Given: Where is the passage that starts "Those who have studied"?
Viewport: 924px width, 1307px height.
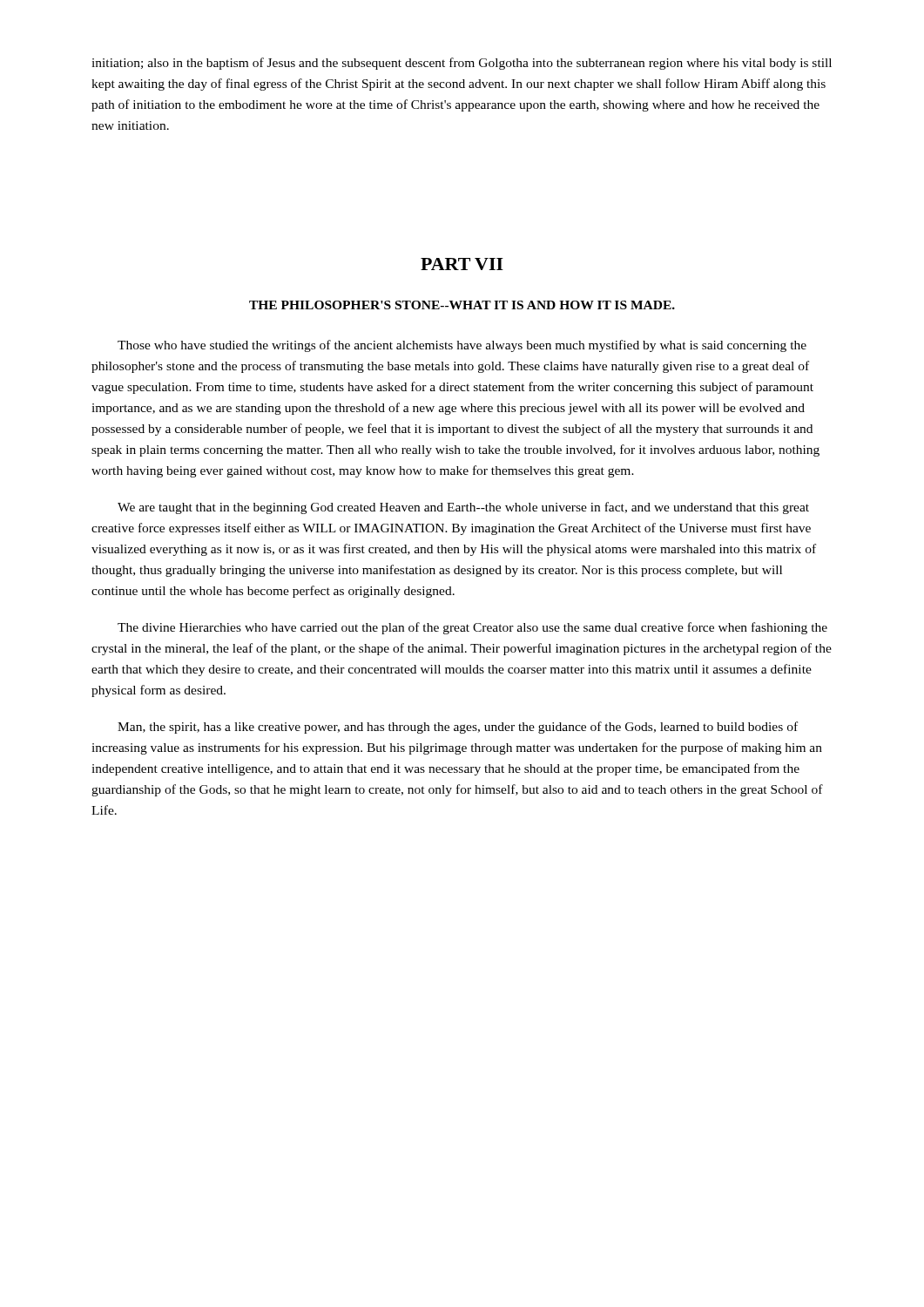Looking at the screenshot, I should click(456, 408).
